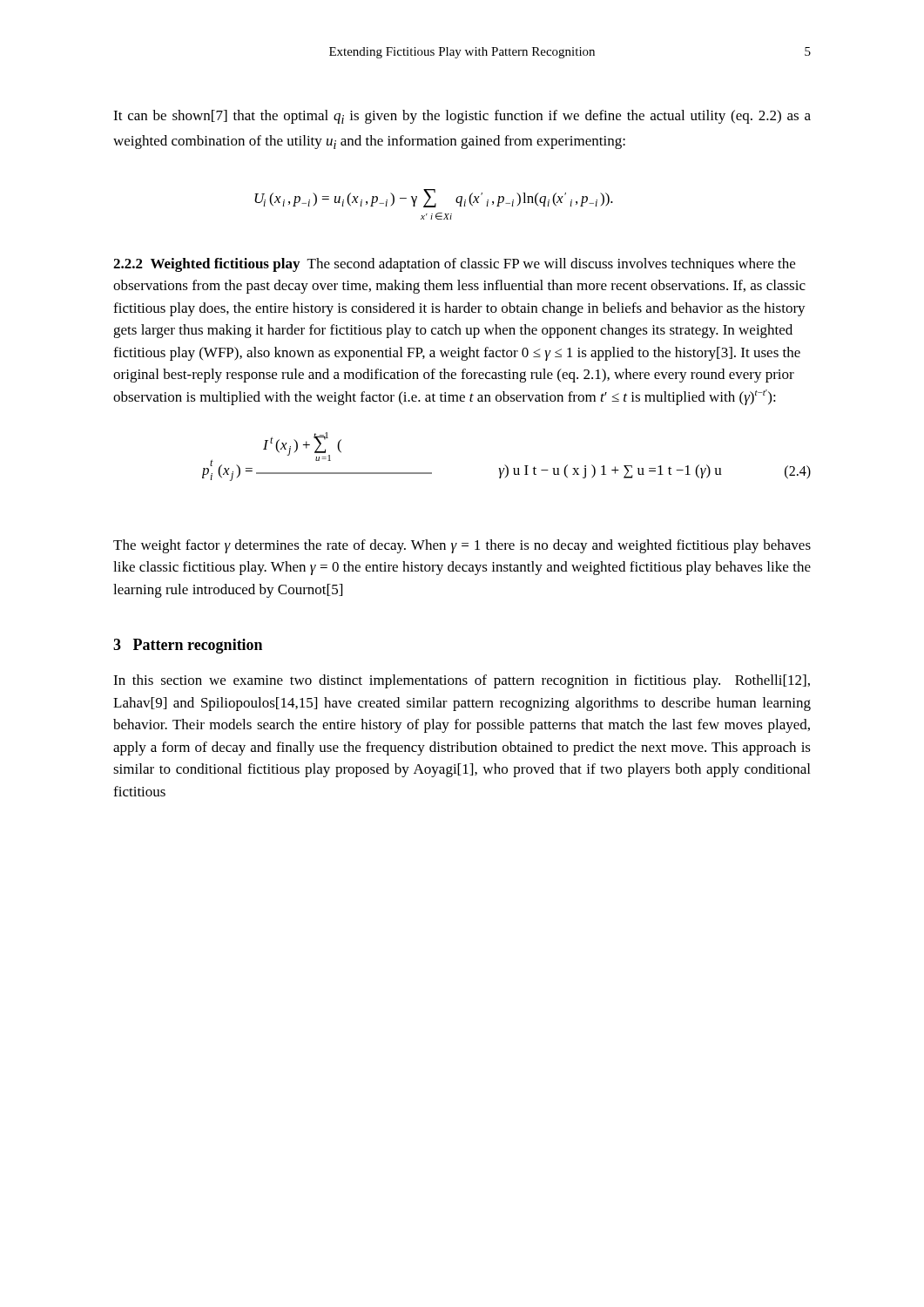Locate the formula with the text "p t i ( x"
The image size is (924, 1307).
click(x=506, y=471)
